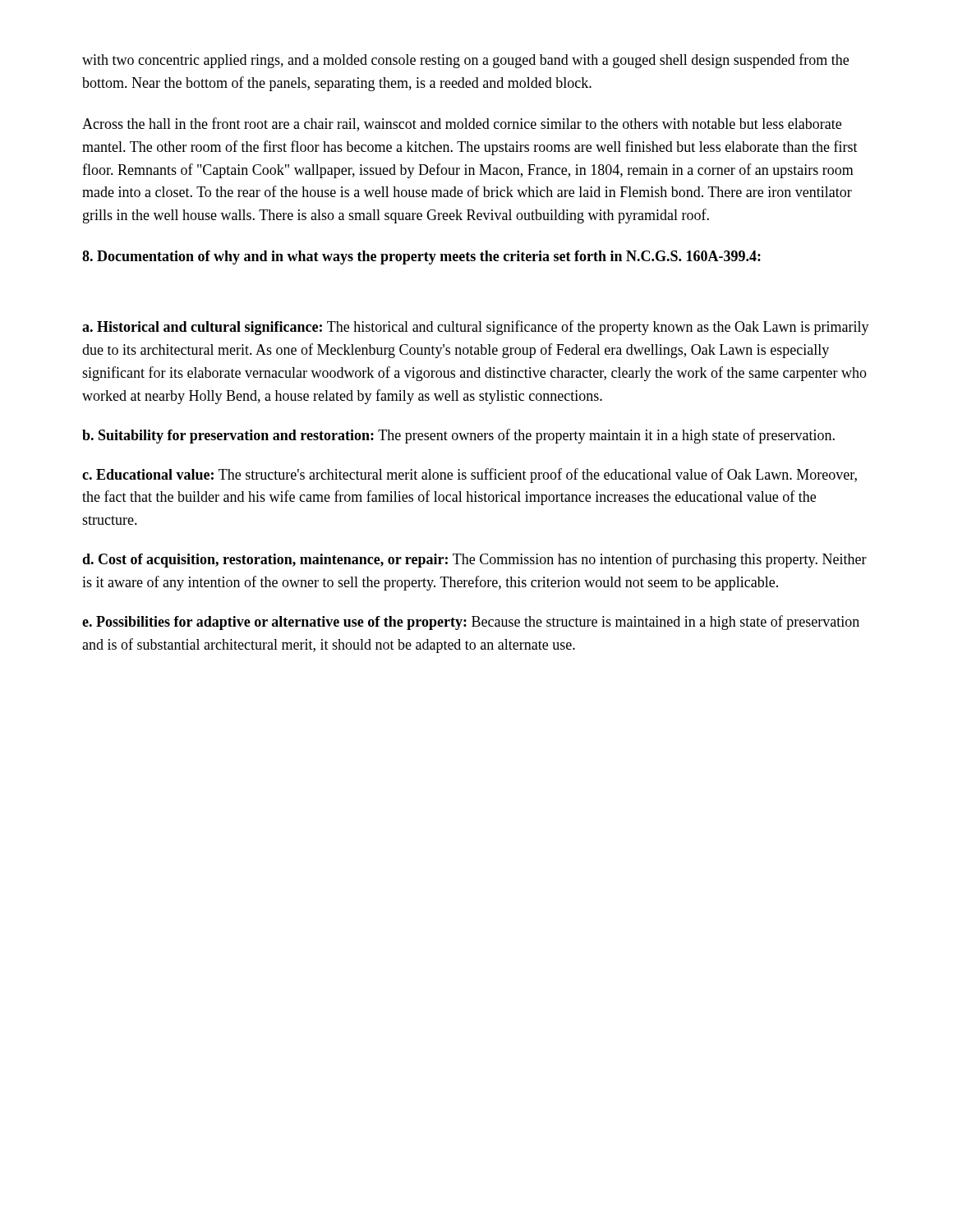953x1232 pixels.
Task: Find the text starting "c. Educational value: The structure's"
Action: (x=470, y=497)
